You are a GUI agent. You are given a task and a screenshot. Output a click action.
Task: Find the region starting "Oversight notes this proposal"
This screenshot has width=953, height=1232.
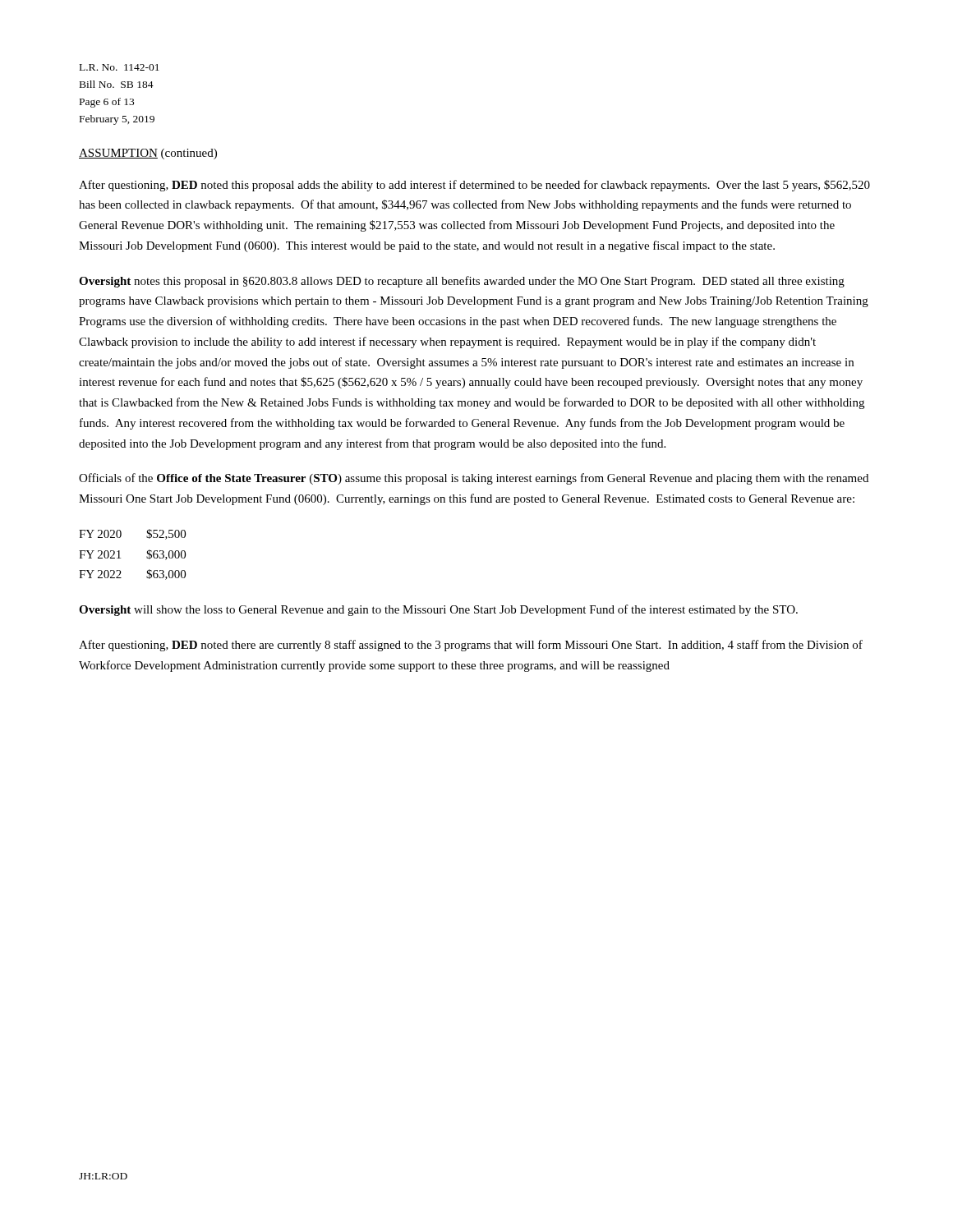[x=474, y=362]
